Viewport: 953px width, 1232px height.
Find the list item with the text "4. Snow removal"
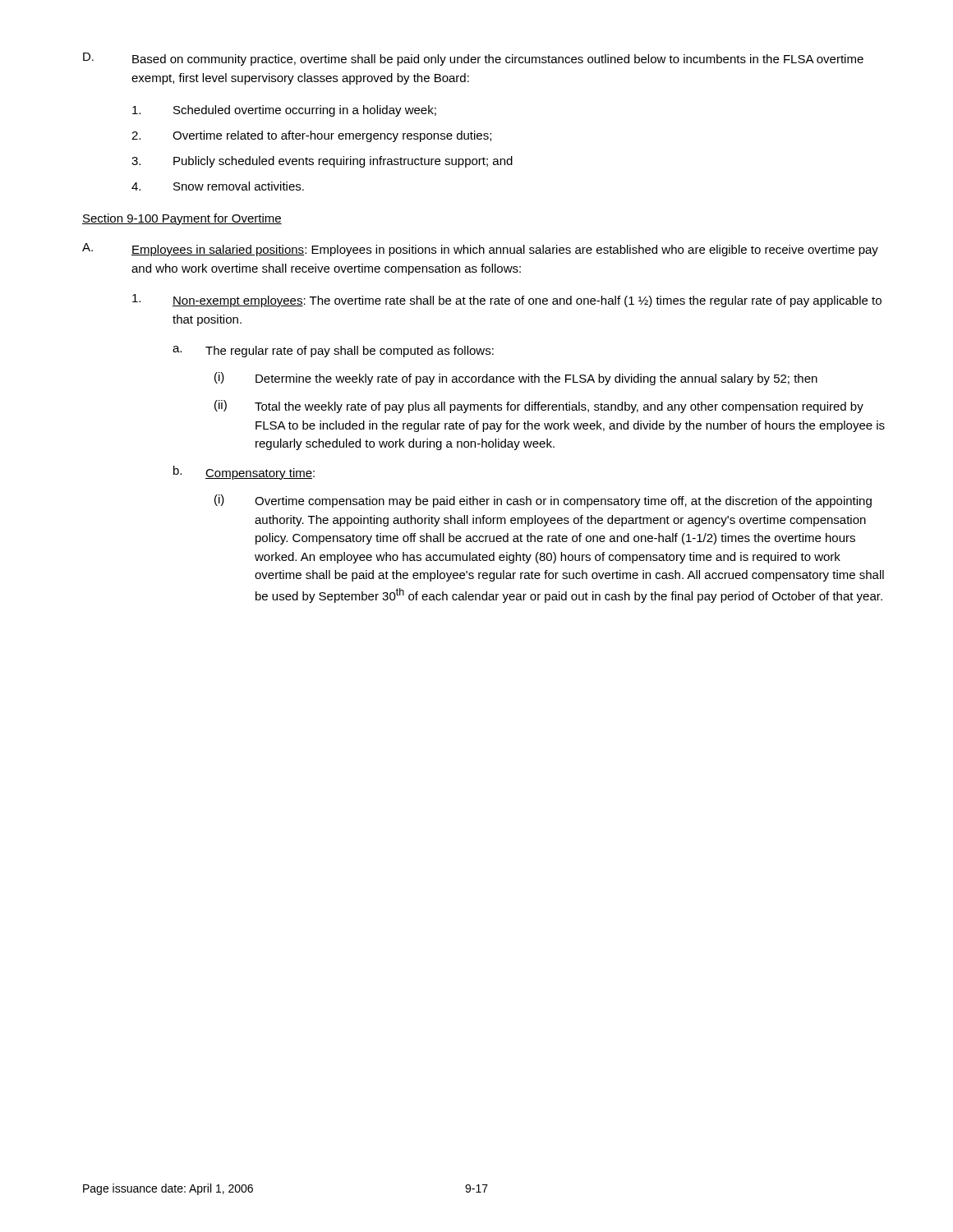(x=218, y=186)
